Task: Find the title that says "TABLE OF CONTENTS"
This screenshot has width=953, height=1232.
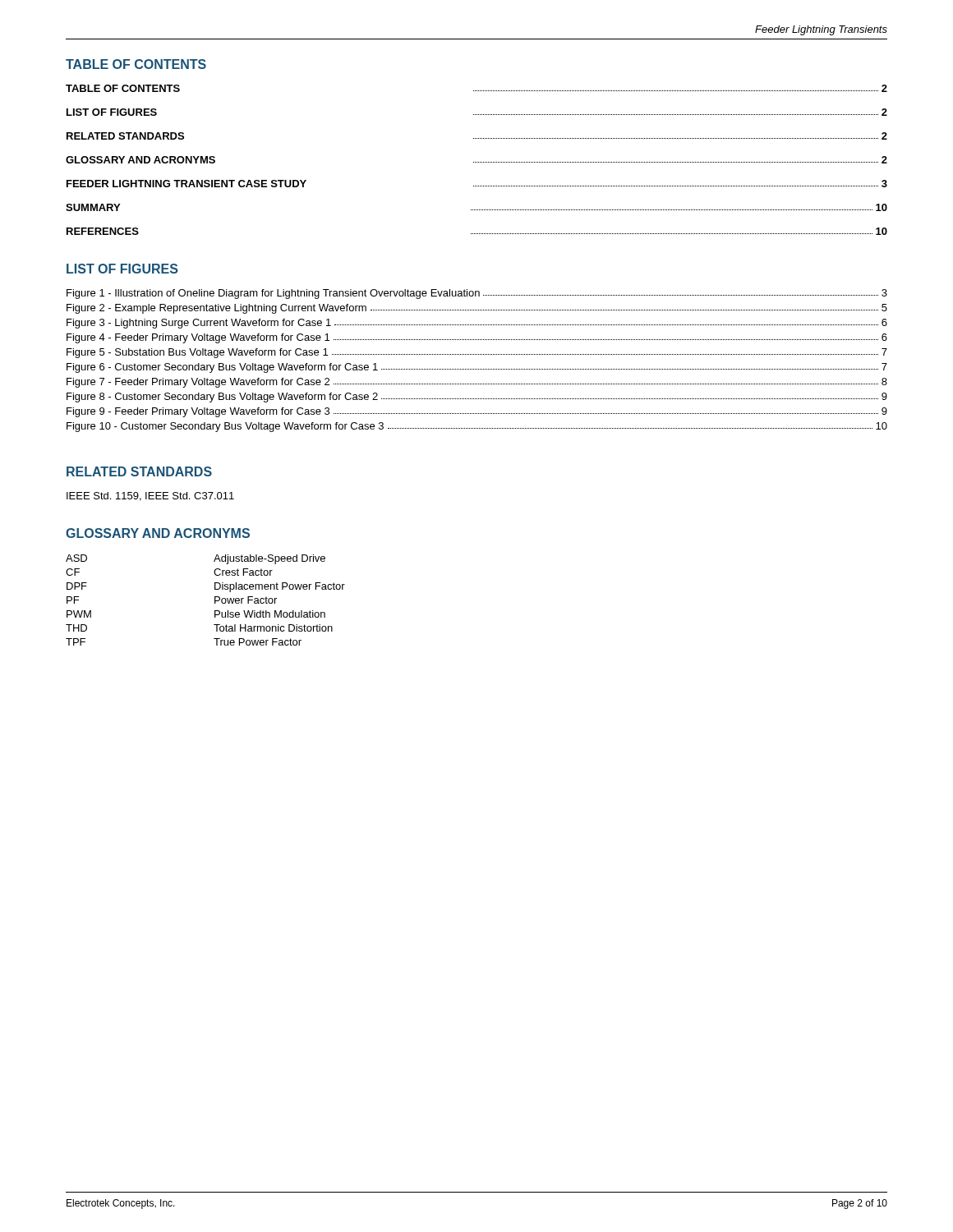Action: point(136,64)
